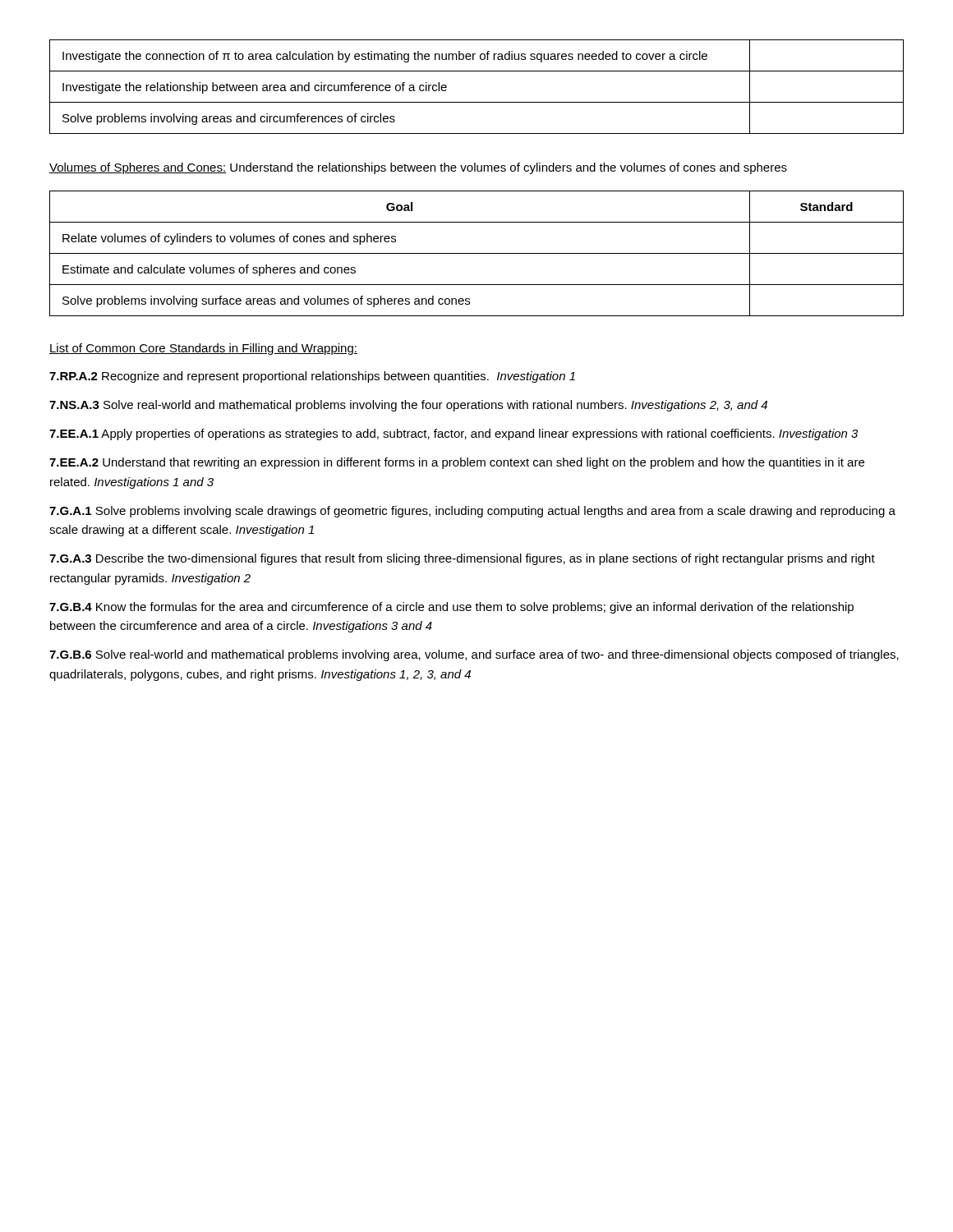
Task: Find the block on this page that starts "7.G.A.3 Describe the two-dimensional figures"
Action: click(x=462, y=568)
